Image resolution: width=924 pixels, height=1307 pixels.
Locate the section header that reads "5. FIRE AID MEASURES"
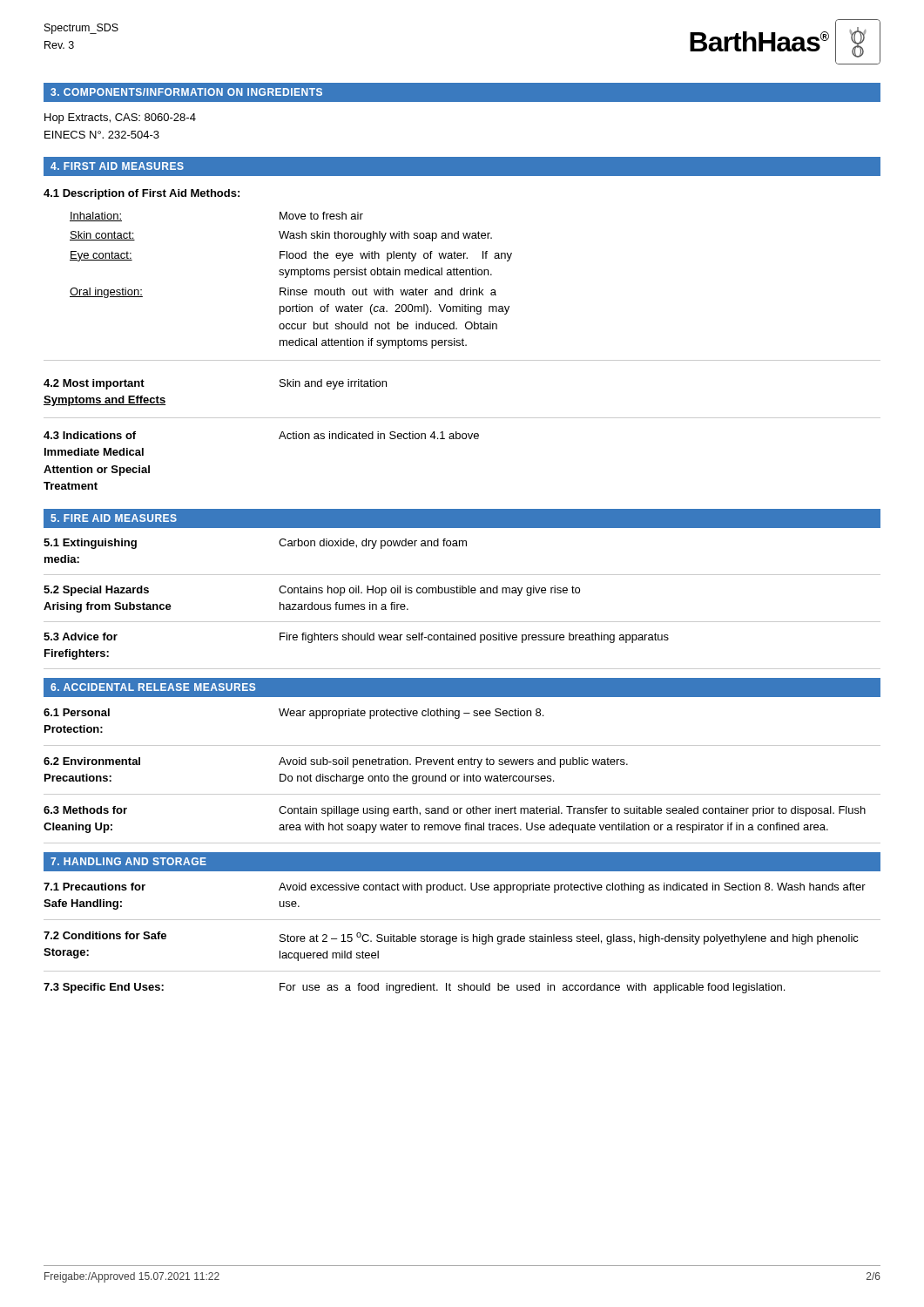pos(114,518)
